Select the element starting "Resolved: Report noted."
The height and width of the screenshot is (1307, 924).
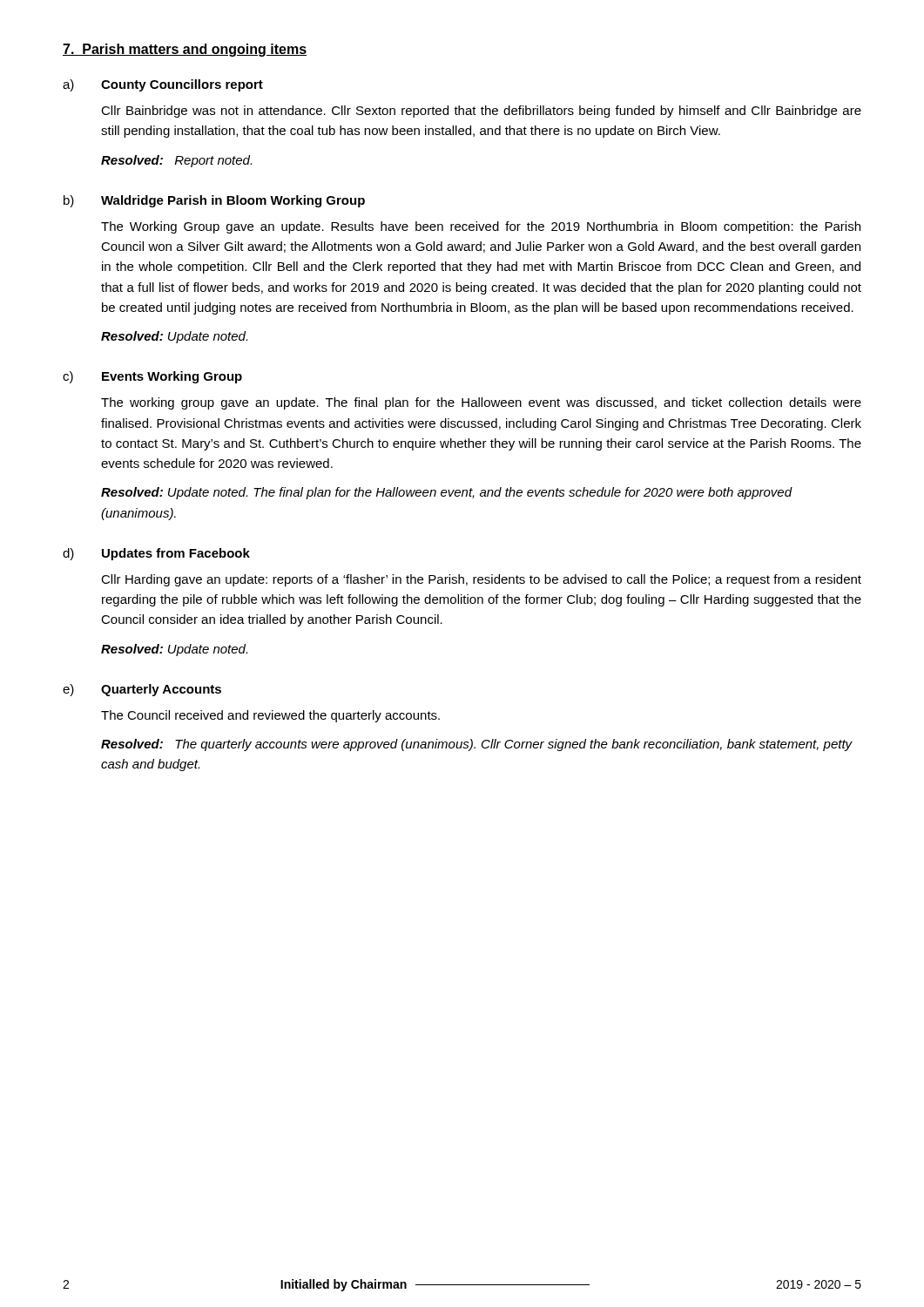pyautogui.click(x=177, y=159)
